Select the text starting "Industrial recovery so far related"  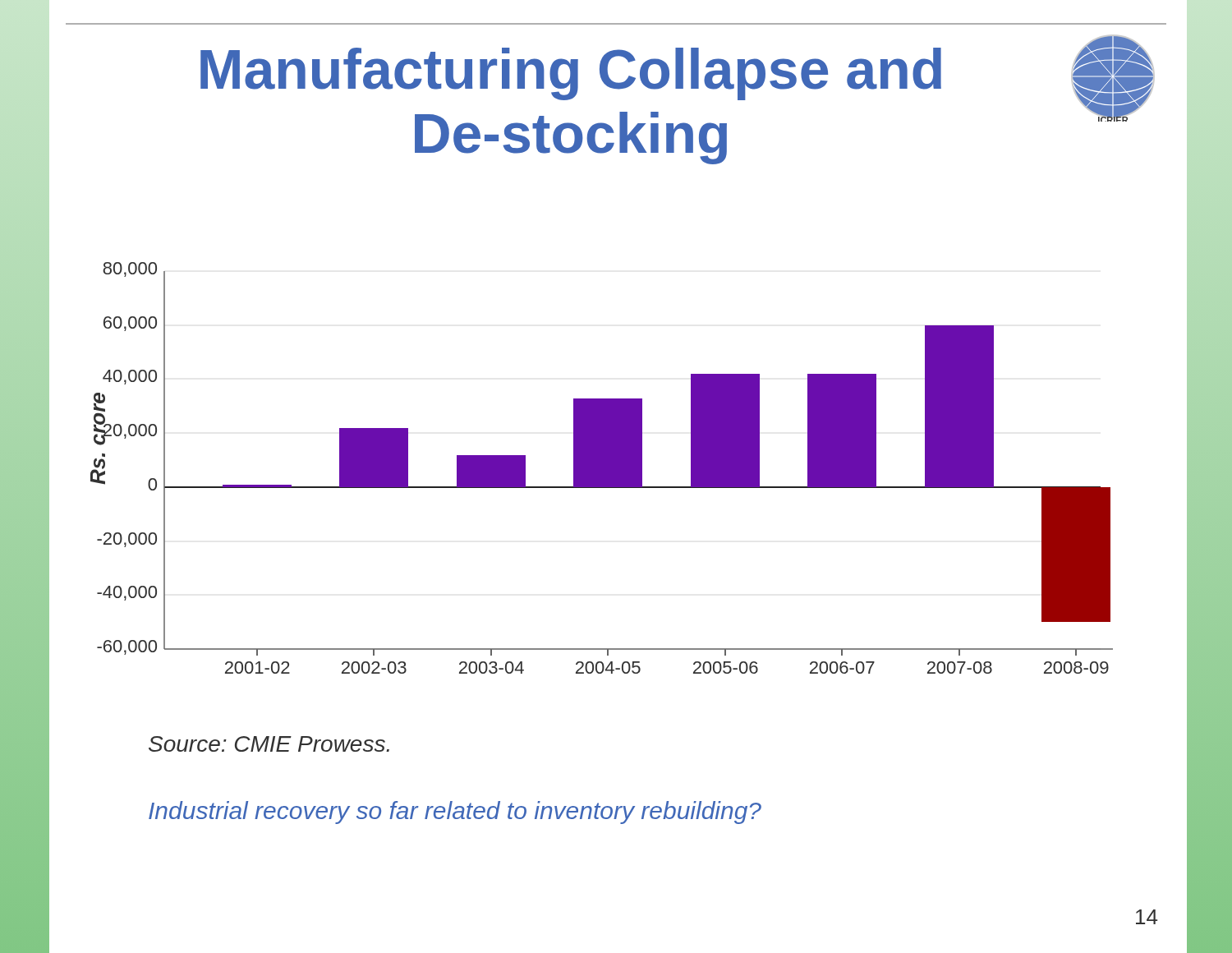click(455, 810)
